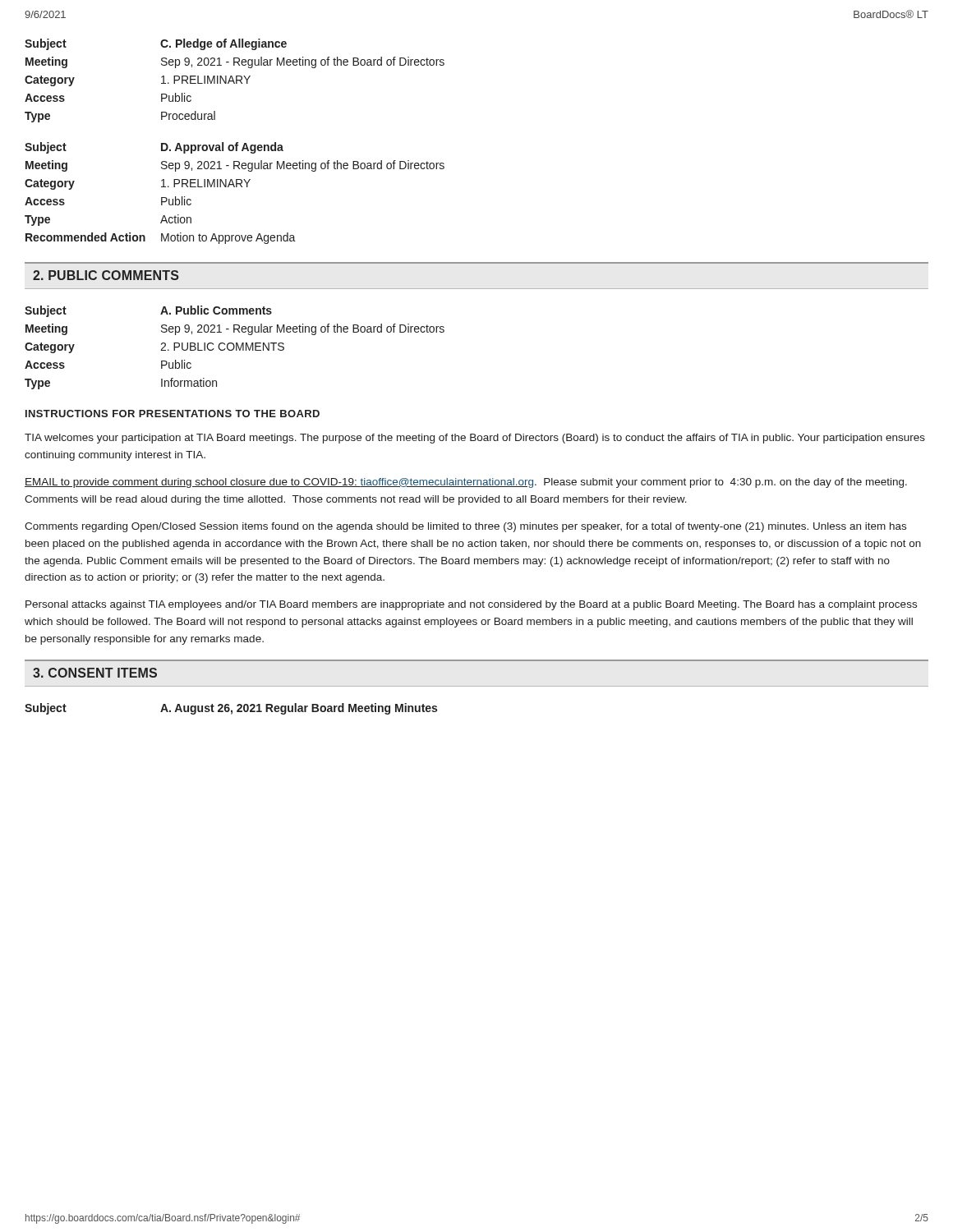Select the block starting "Type Procedural"
This screenshot has height=1232, width=953.
(x=40, y=115)
